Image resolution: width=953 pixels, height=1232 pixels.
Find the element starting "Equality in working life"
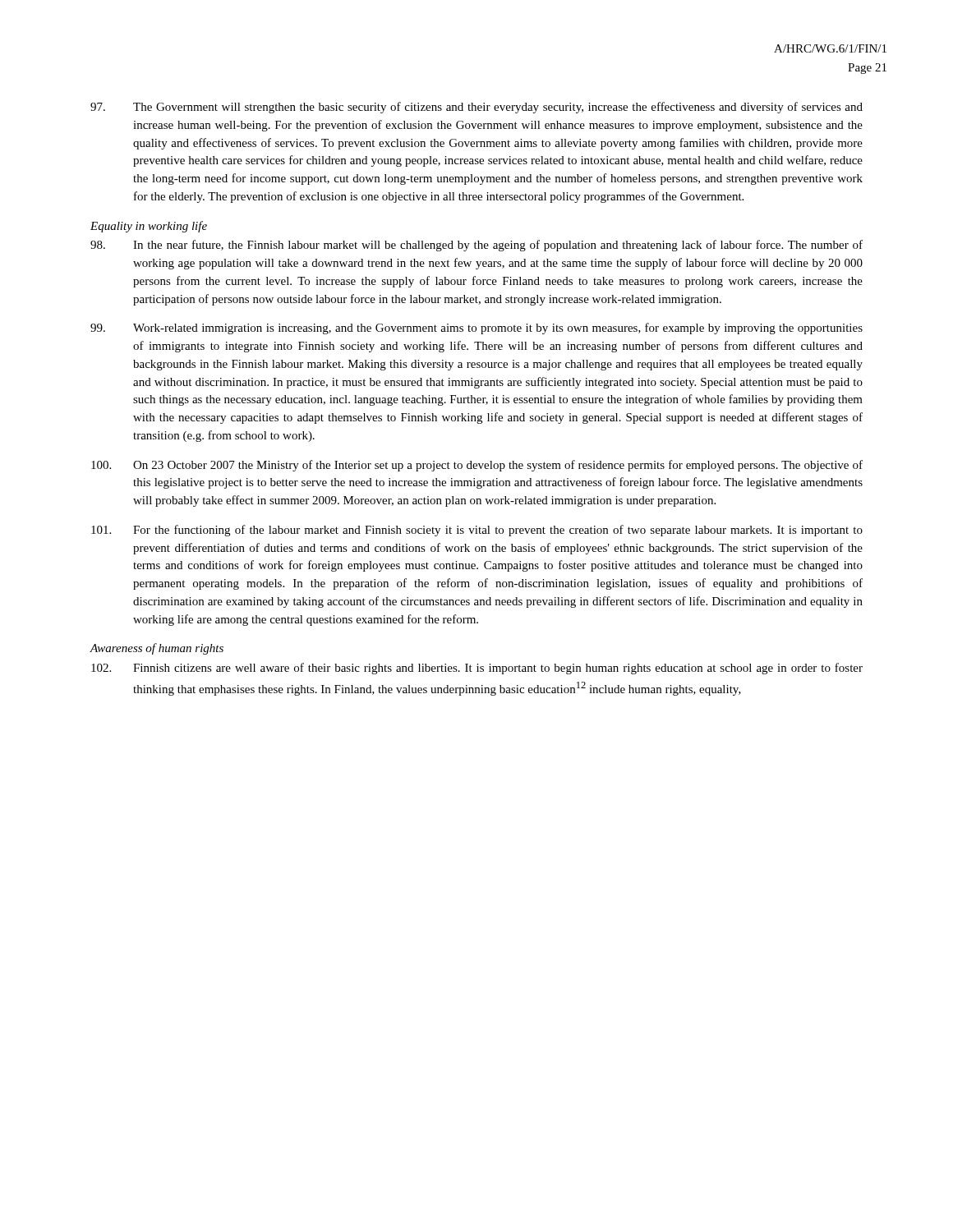click(x=149, y=225)
